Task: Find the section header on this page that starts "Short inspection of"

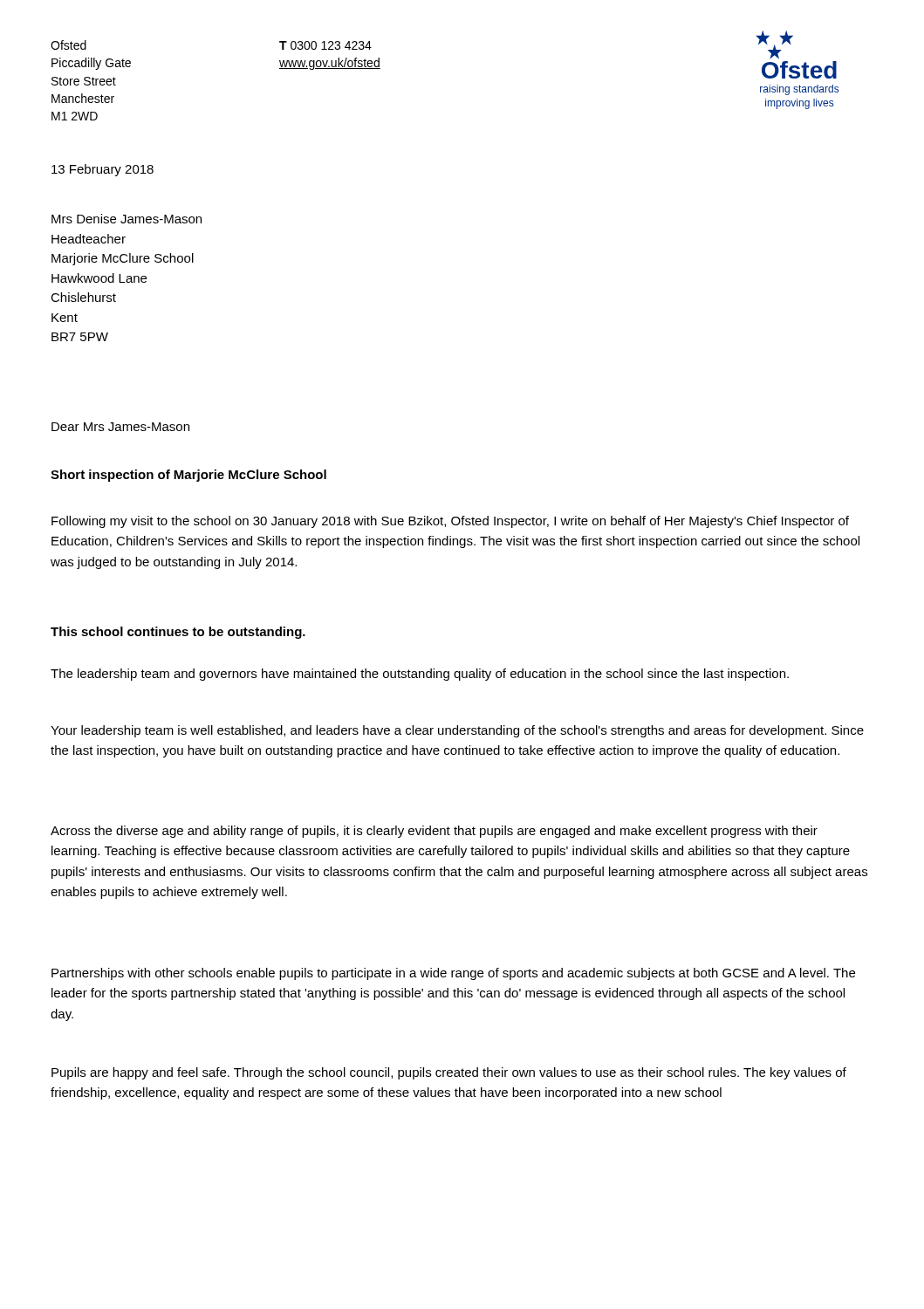Action: [188, 476]
